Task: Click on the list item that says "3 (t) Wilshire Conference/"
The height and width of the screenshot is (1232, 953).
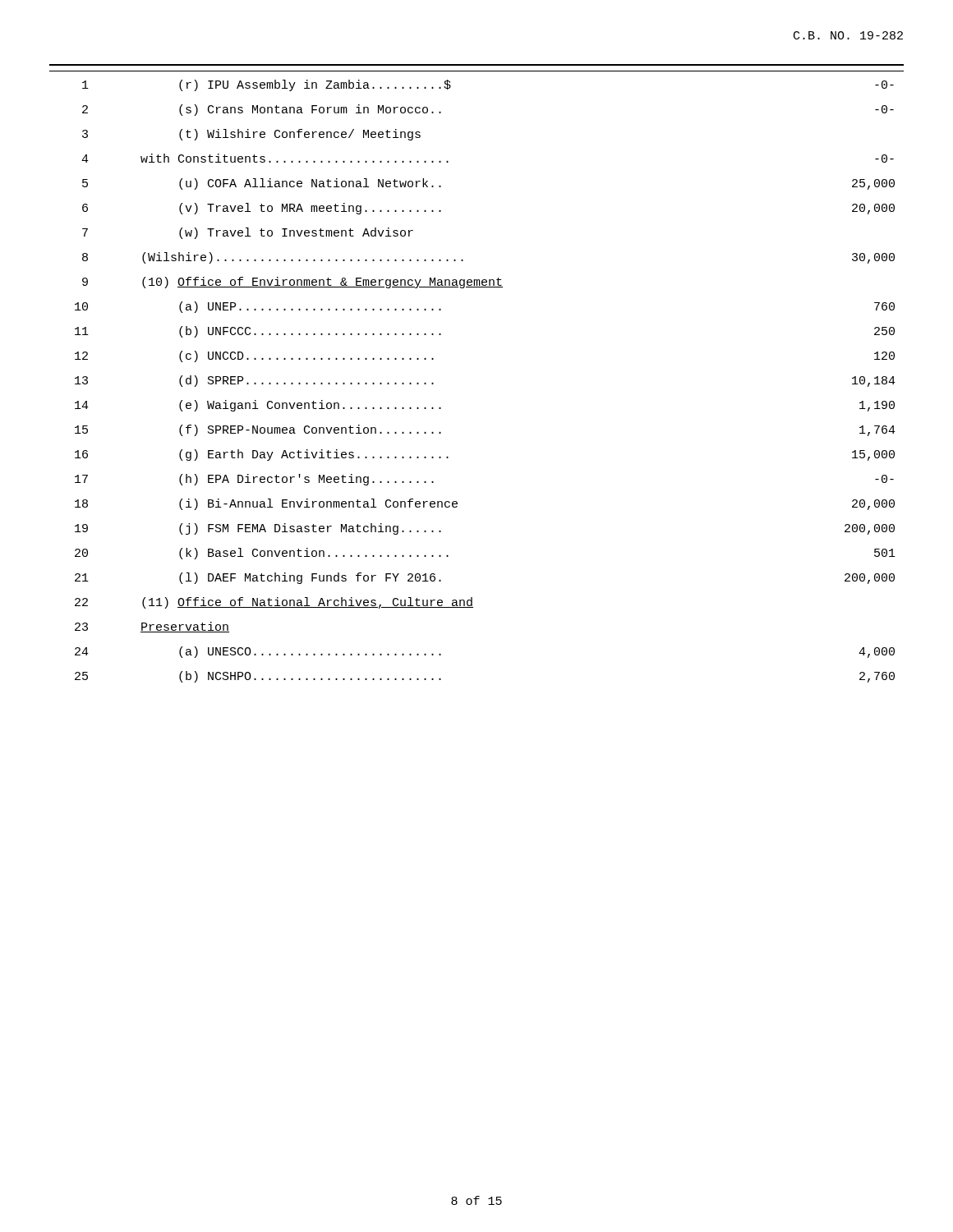Action: [431, 135]
